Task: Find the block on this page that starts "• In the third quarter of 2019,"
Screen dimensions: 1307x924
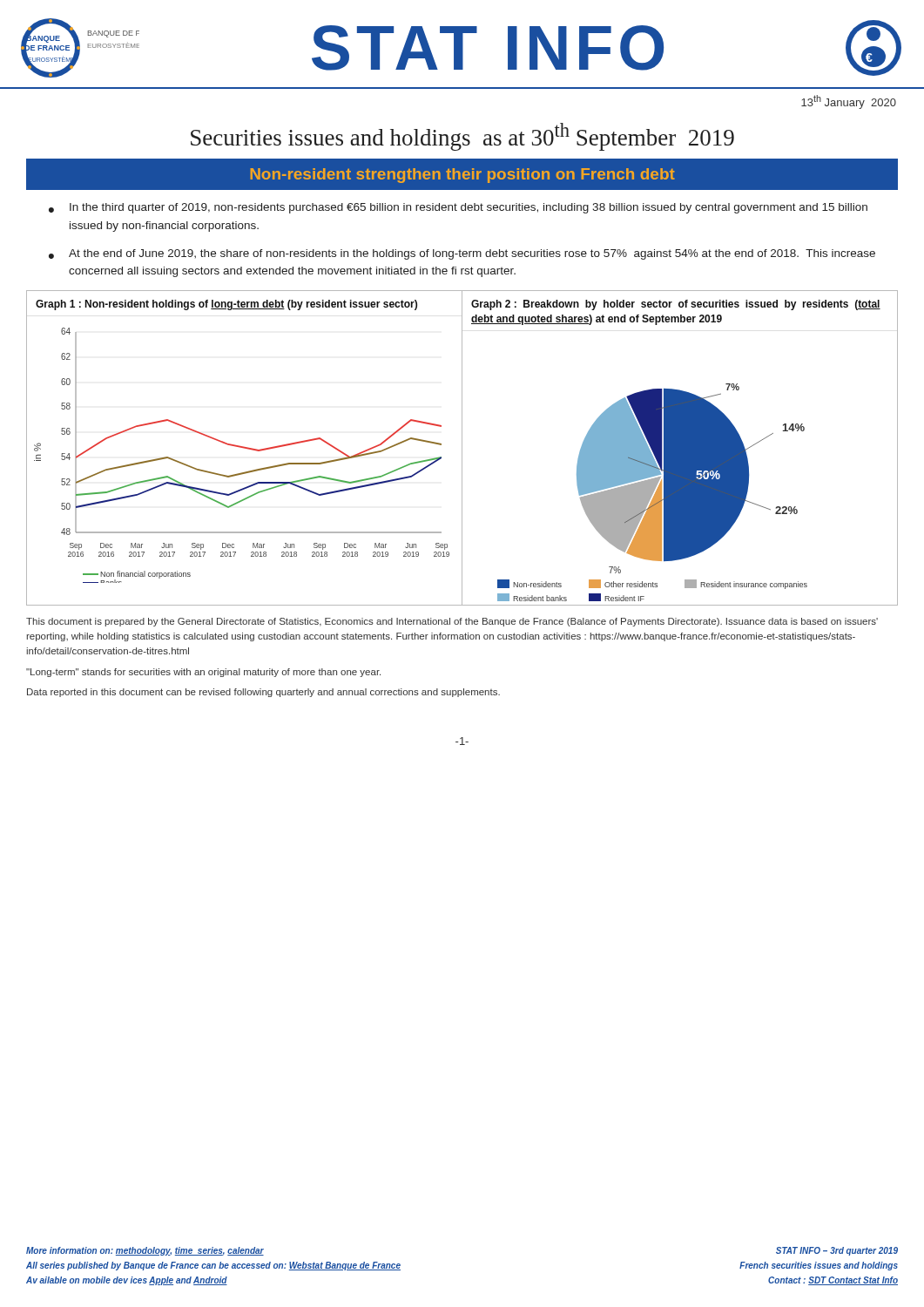Action: tap(466, 217)
